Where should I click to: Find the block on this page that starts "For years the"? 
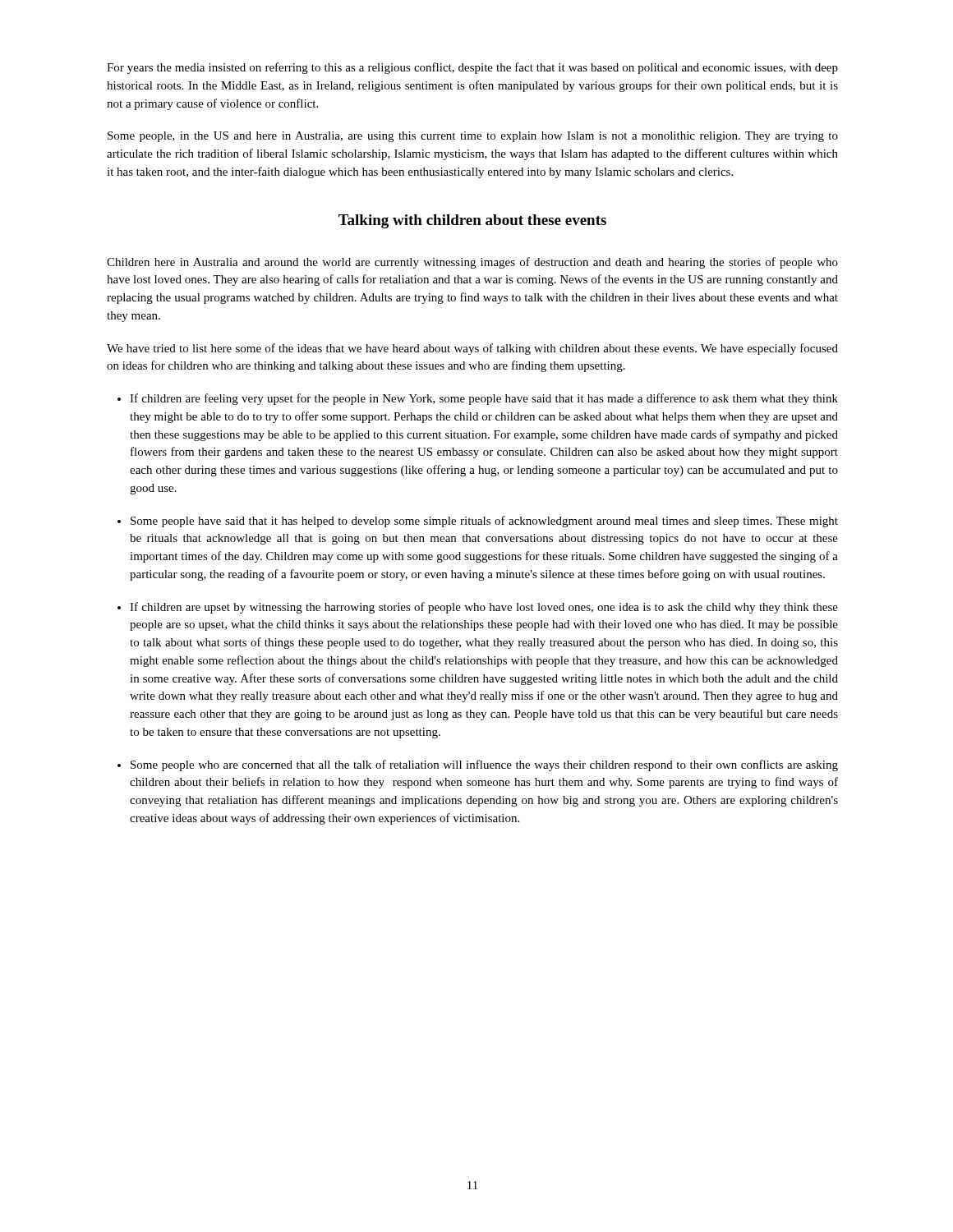point(472,85)
